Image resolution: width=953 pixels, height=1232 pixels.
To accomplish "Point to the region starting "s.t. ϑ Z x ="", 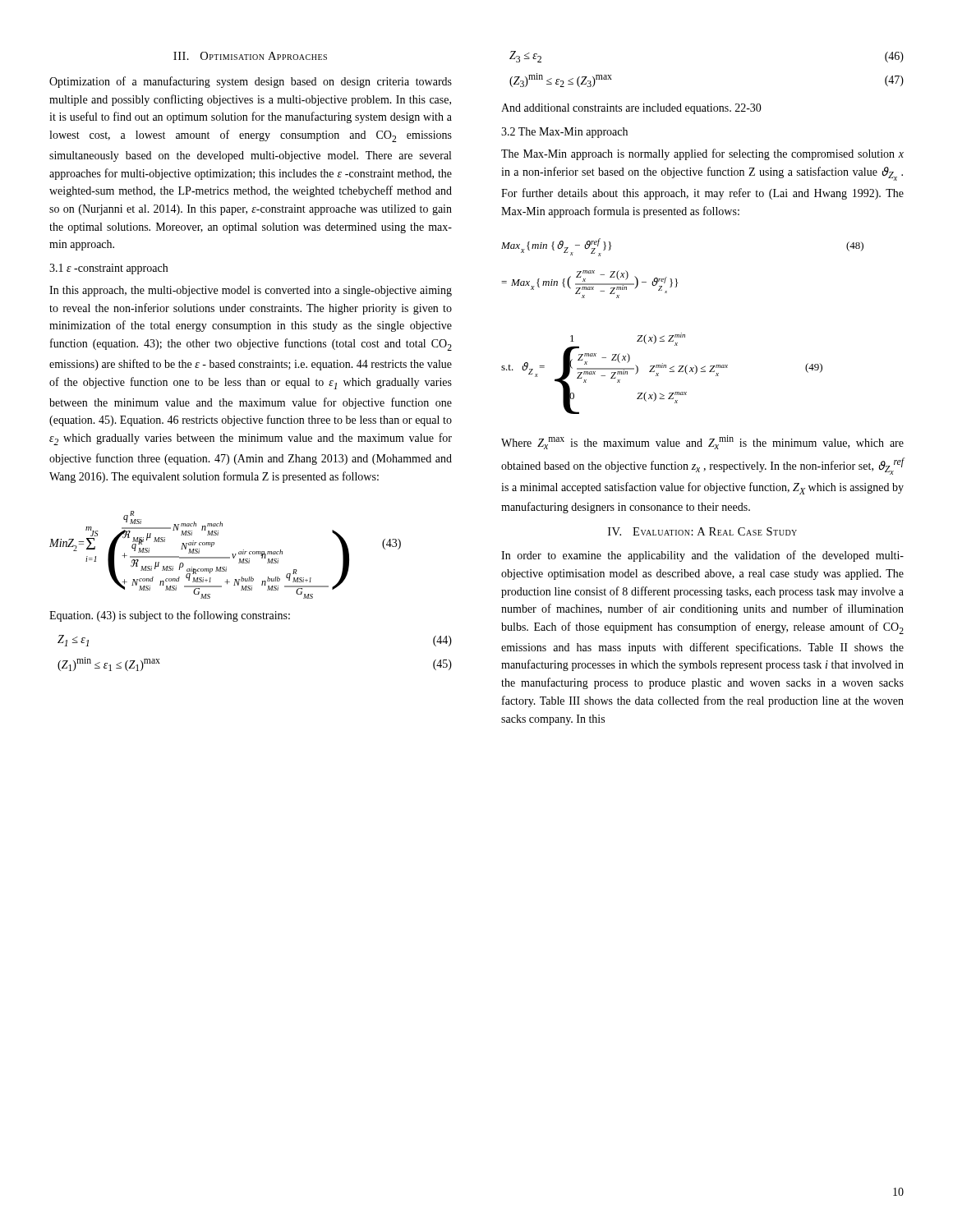I will click(x=702, y=371).
